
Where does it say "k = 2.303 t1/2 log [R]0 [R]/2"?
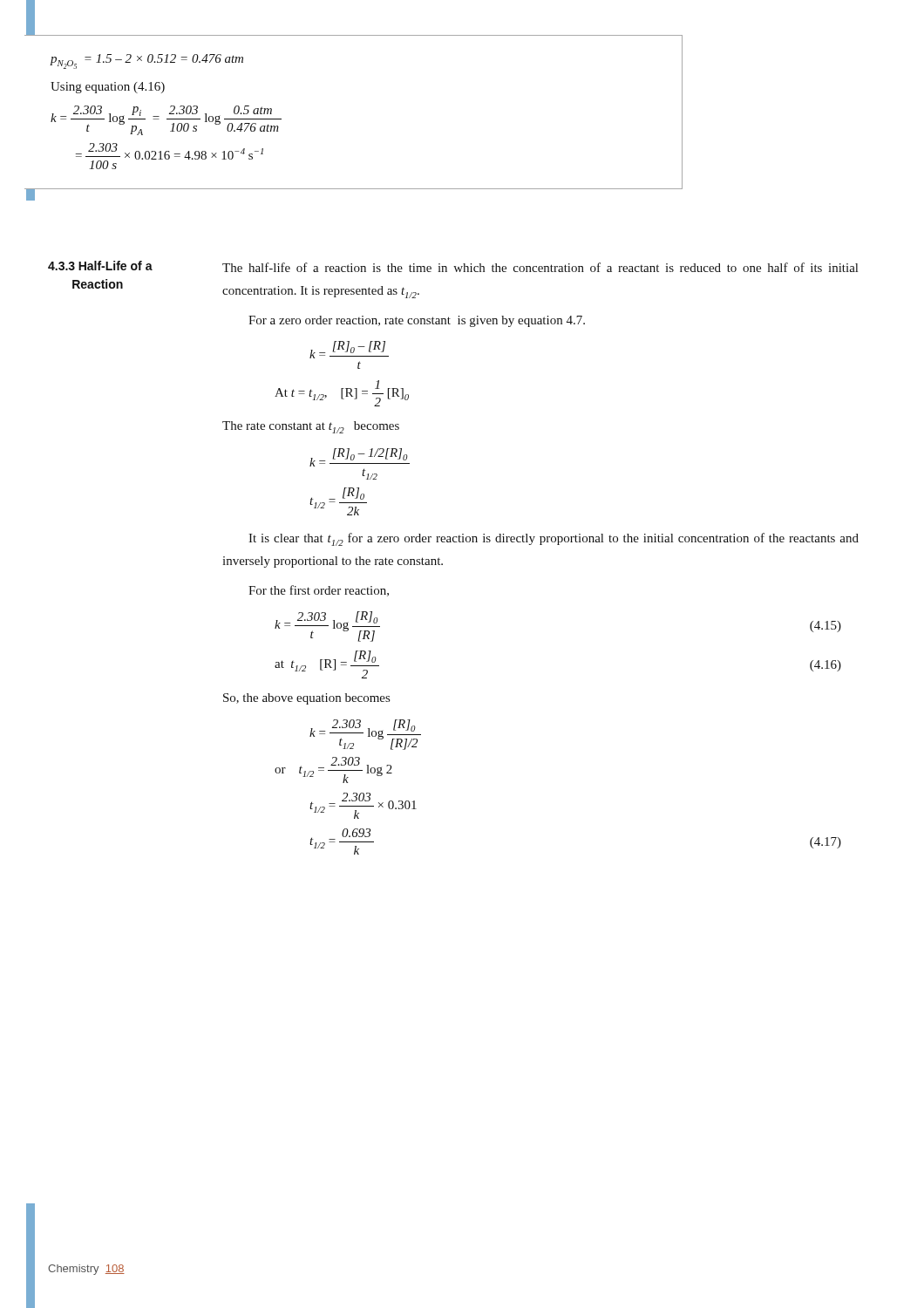point(365,733)
